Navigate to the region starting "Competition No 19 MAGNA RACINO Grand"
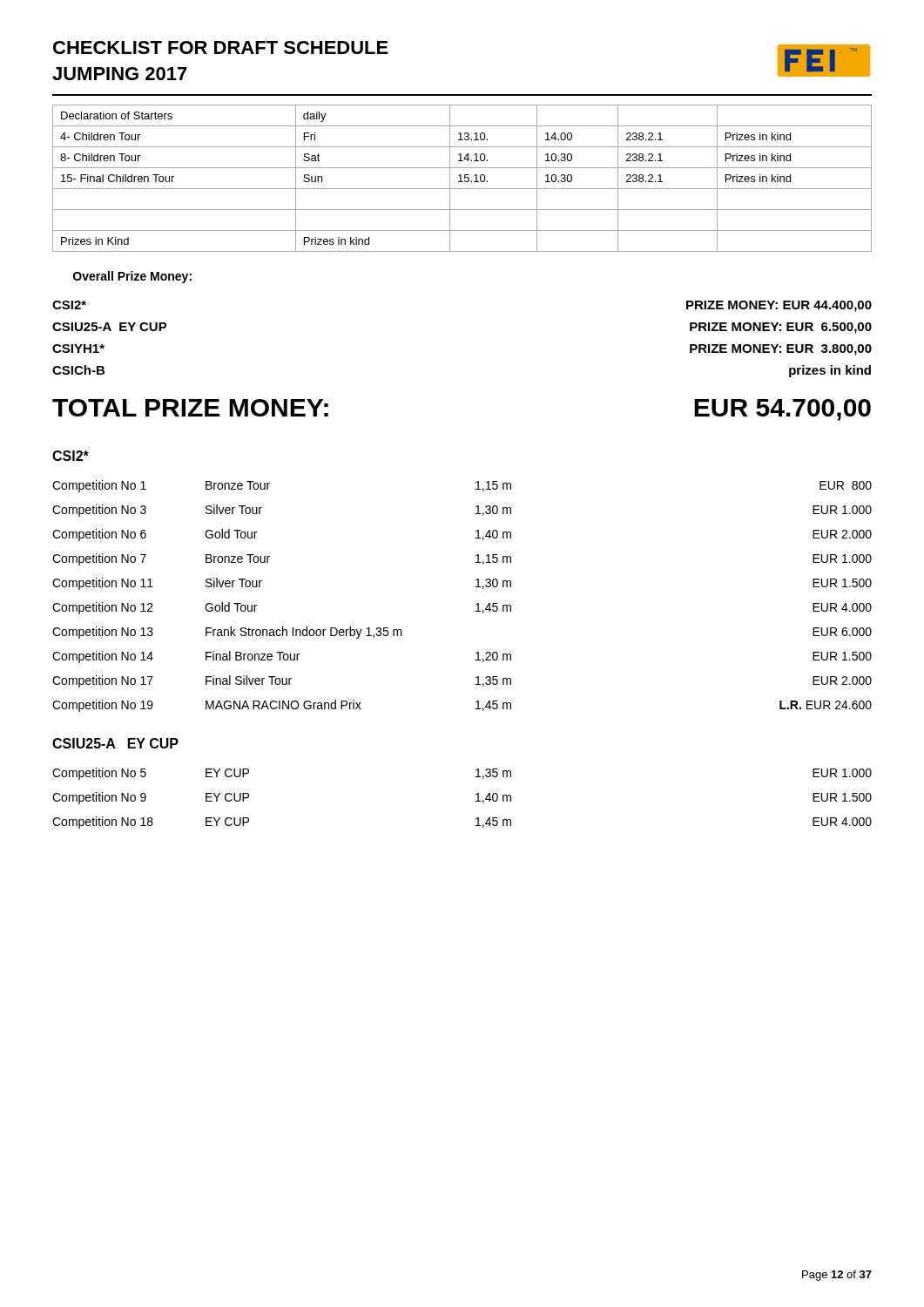Image resolution: width=924 pixels, height=1307 pixels. point(102,705)
